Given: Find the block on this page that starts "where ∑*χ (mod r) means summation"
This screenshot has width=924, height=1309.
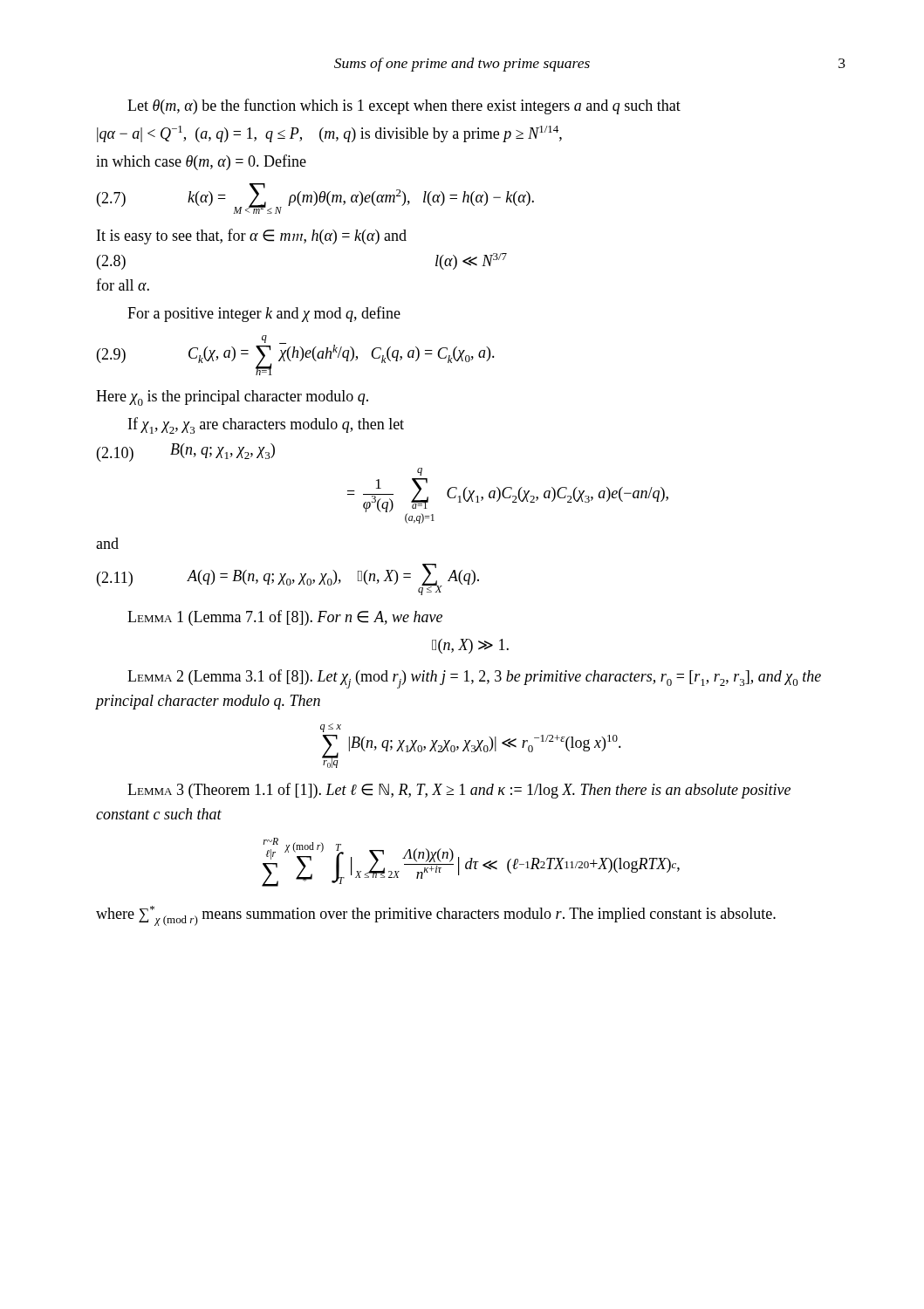Looking at the screenshot, I should tap(436, 914).
